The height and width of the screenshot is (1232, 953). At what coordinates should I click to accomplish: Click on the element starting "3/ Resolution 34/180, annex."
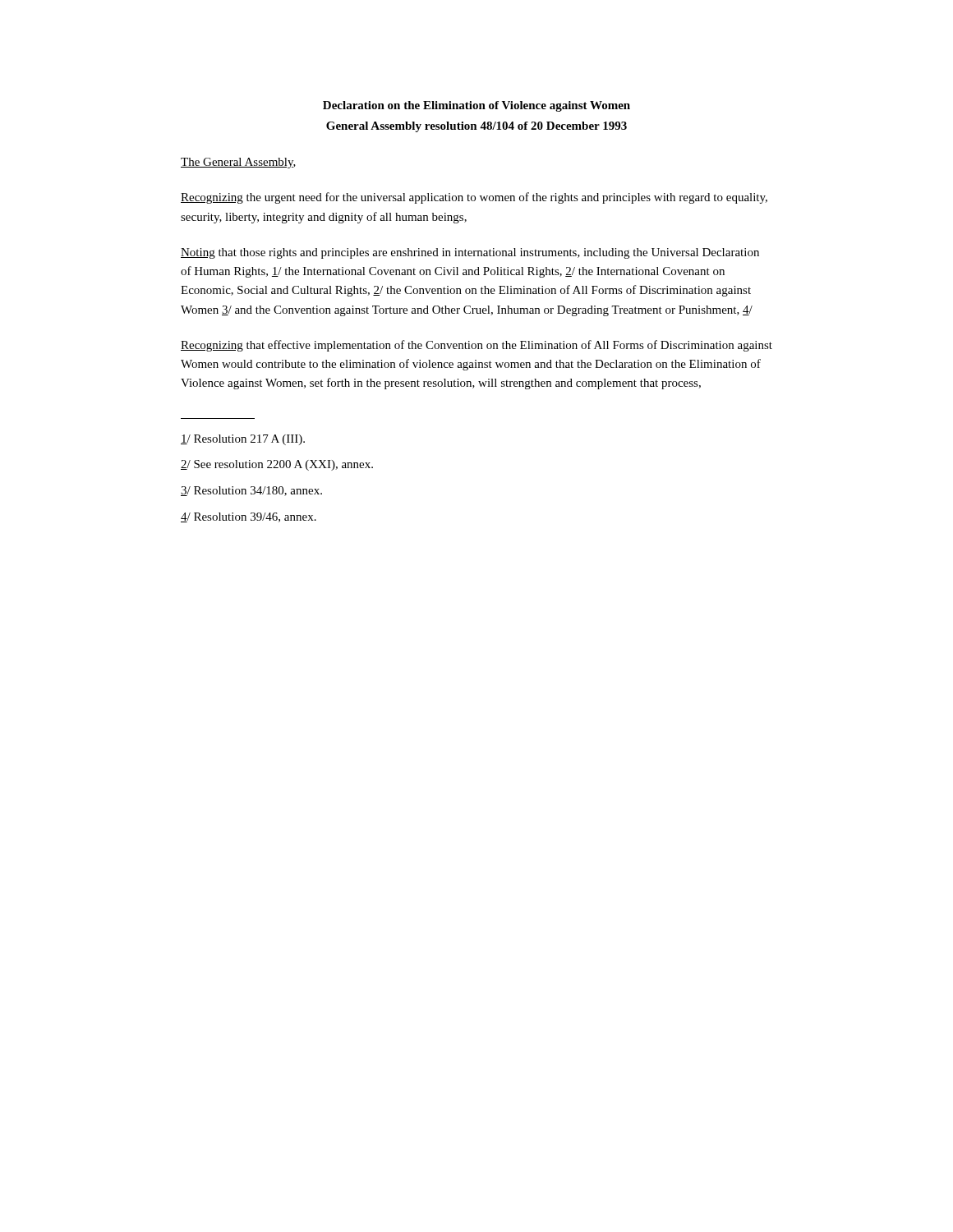pos(252,490)
